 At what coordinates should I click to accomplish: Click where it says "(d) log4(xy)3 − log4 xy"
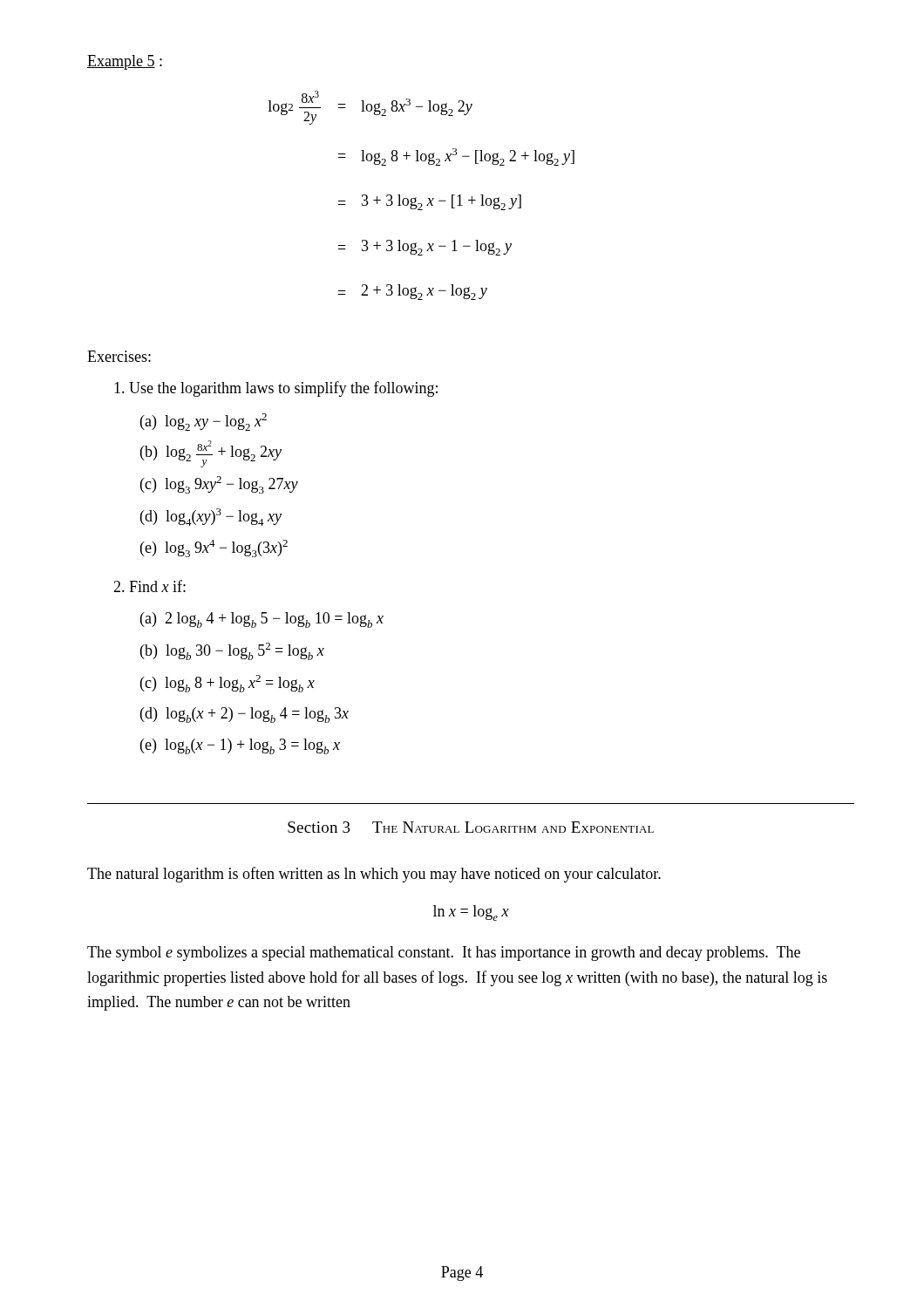211,516
